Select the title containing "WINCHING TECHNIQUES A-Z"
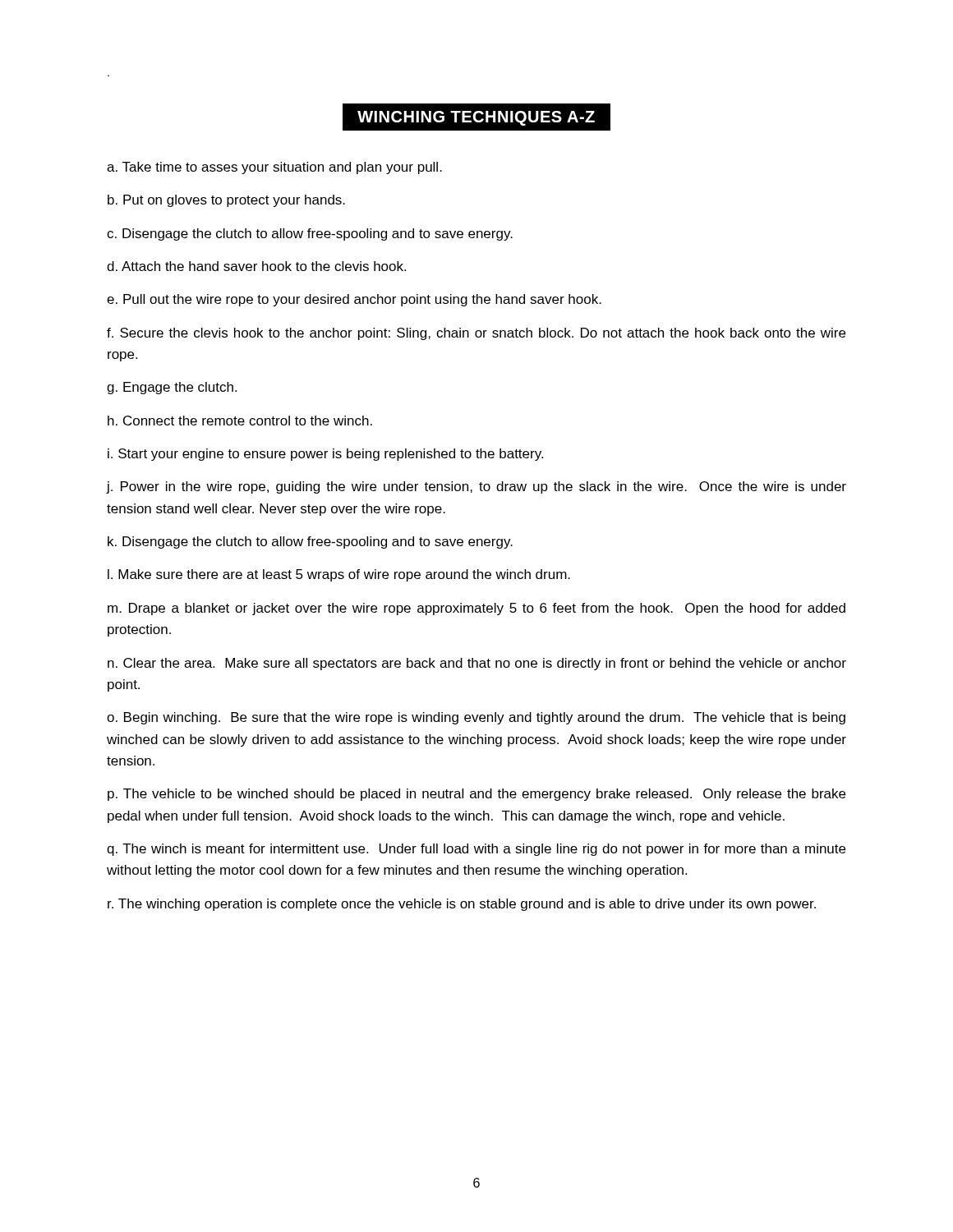Screen dimensions: 1232x953 click(x=476, y=117)
